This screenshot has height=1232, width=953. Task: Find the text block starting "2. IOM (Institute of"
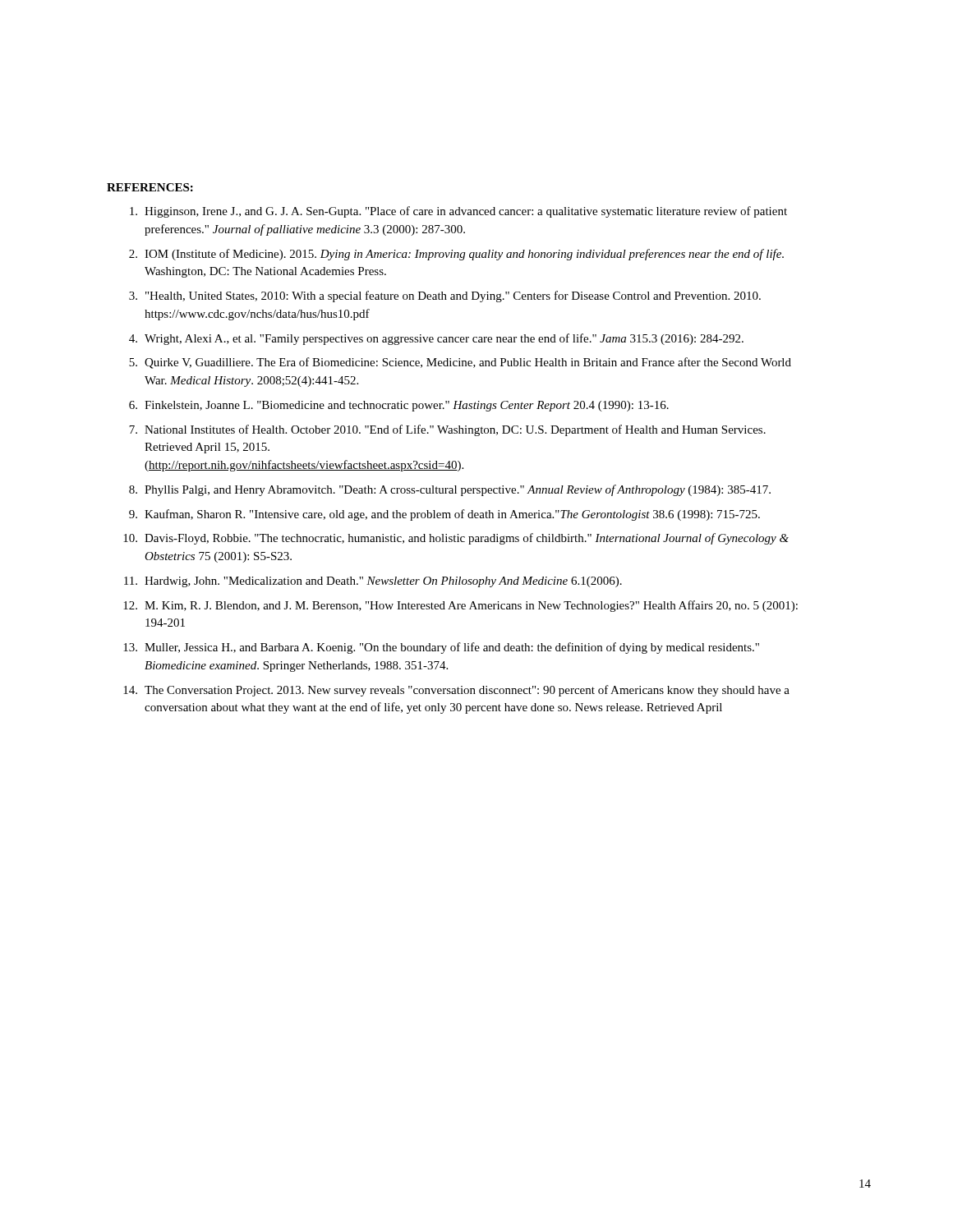460,263
